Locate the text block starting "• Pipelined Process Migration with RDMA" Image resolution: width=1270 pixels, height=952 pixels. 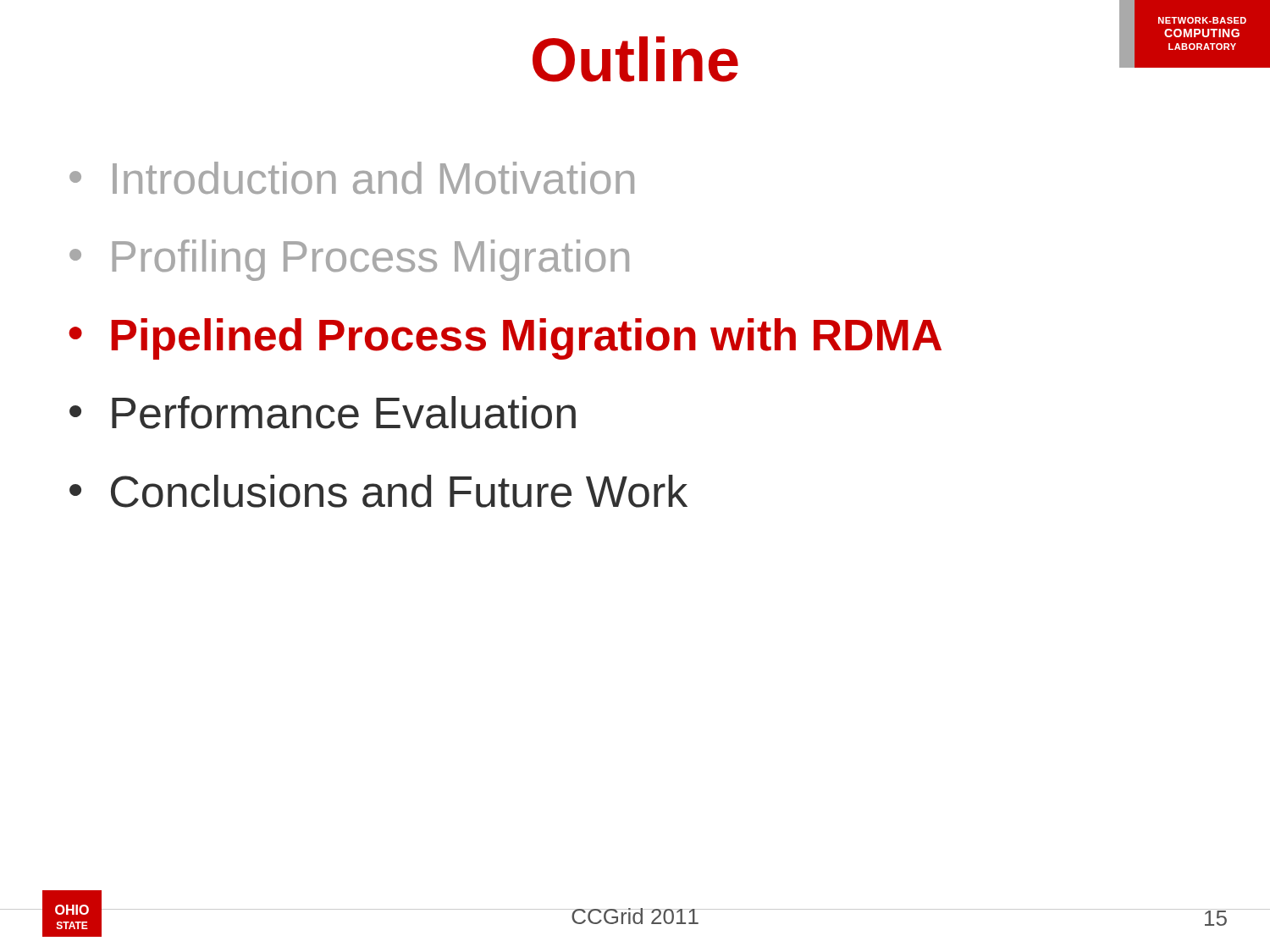coord(505,335)
